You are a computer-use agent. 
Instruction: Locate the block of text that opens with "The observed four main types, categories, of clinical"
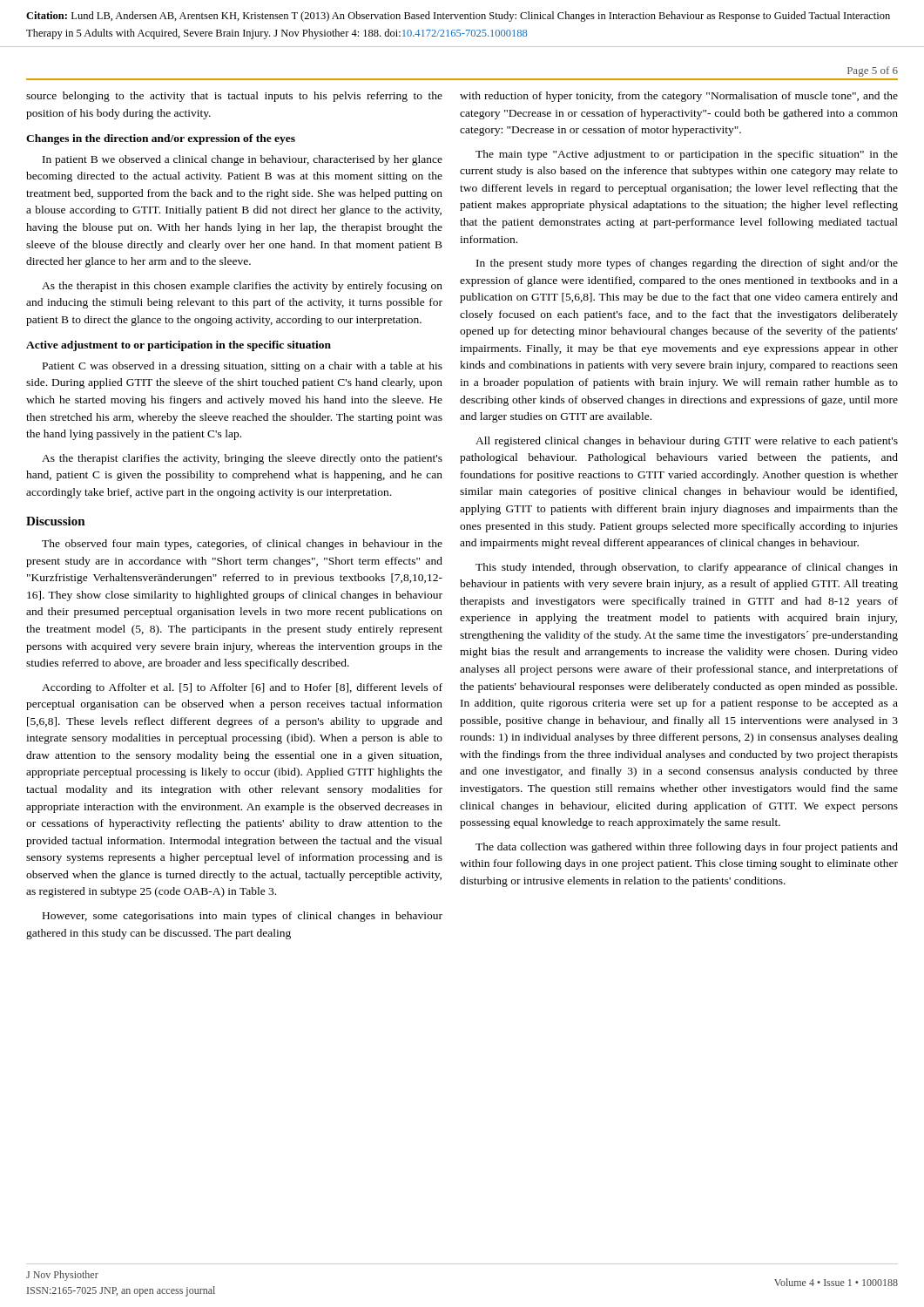234,603
